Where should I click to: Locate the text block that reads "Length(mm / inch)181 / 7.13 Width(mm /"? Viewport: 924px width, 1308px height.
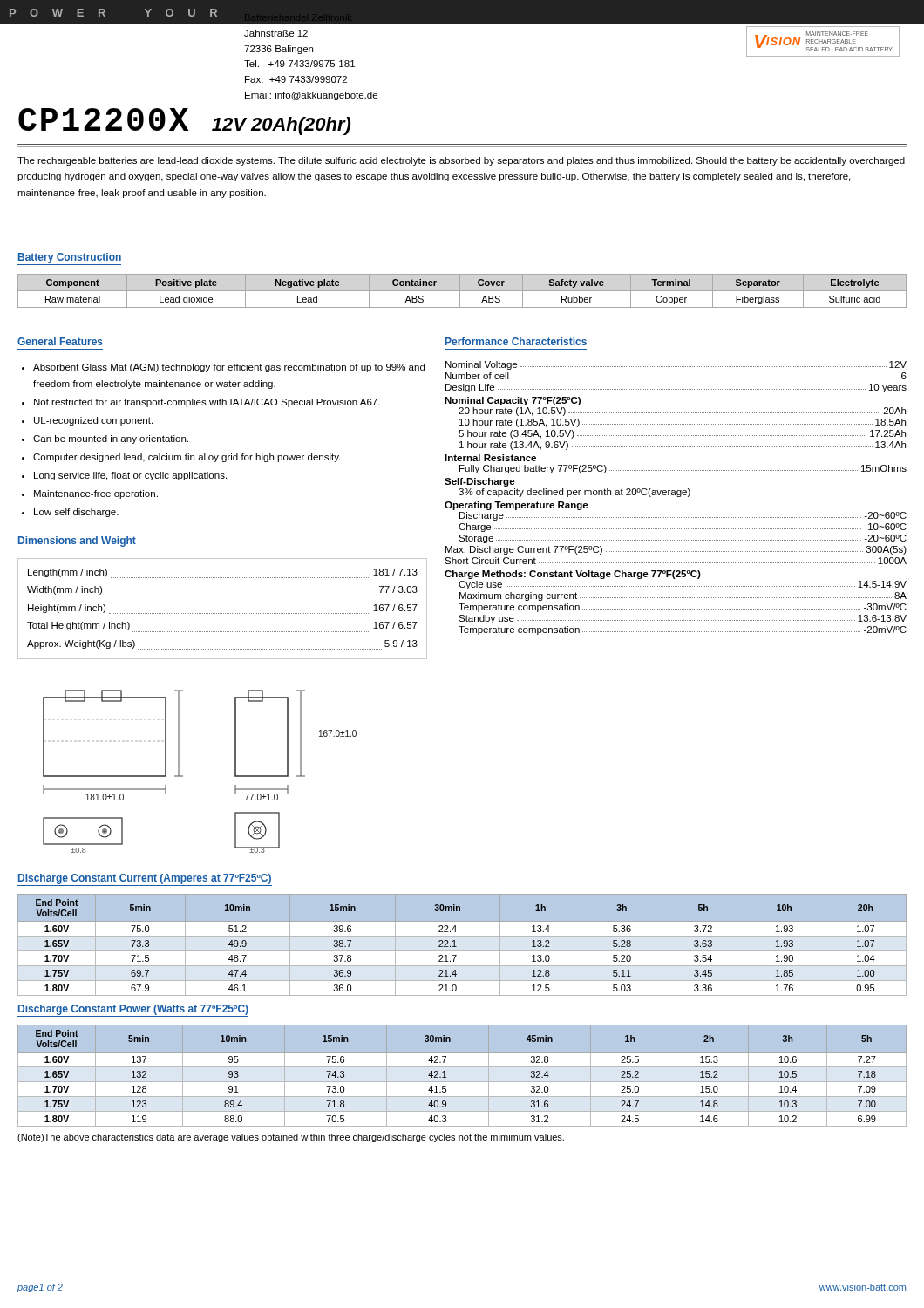(222, 608)
